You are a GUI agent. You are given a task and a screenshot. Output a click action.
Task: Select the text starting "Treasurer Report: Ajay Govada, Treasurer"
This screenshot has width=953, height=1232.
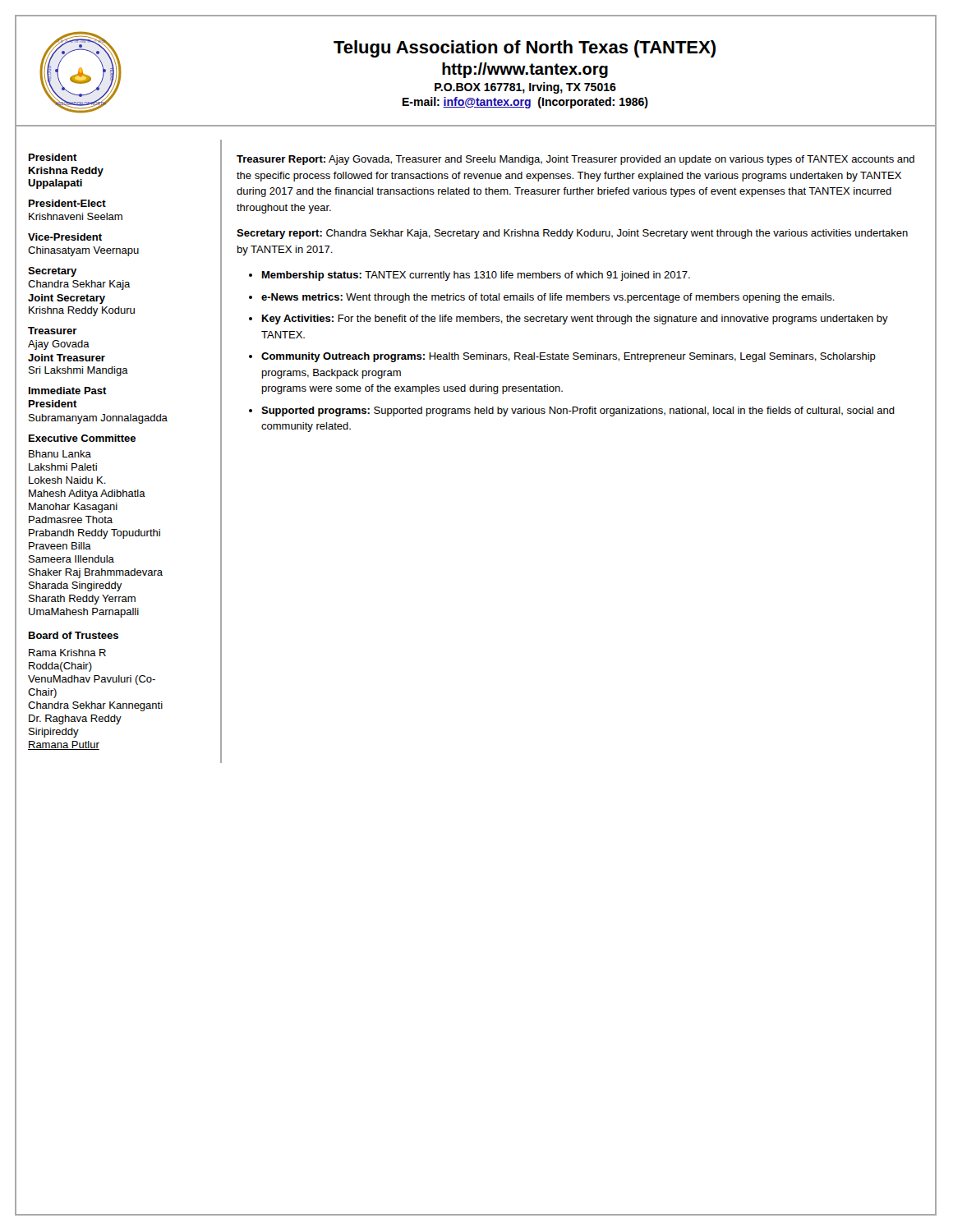point(576,183)
